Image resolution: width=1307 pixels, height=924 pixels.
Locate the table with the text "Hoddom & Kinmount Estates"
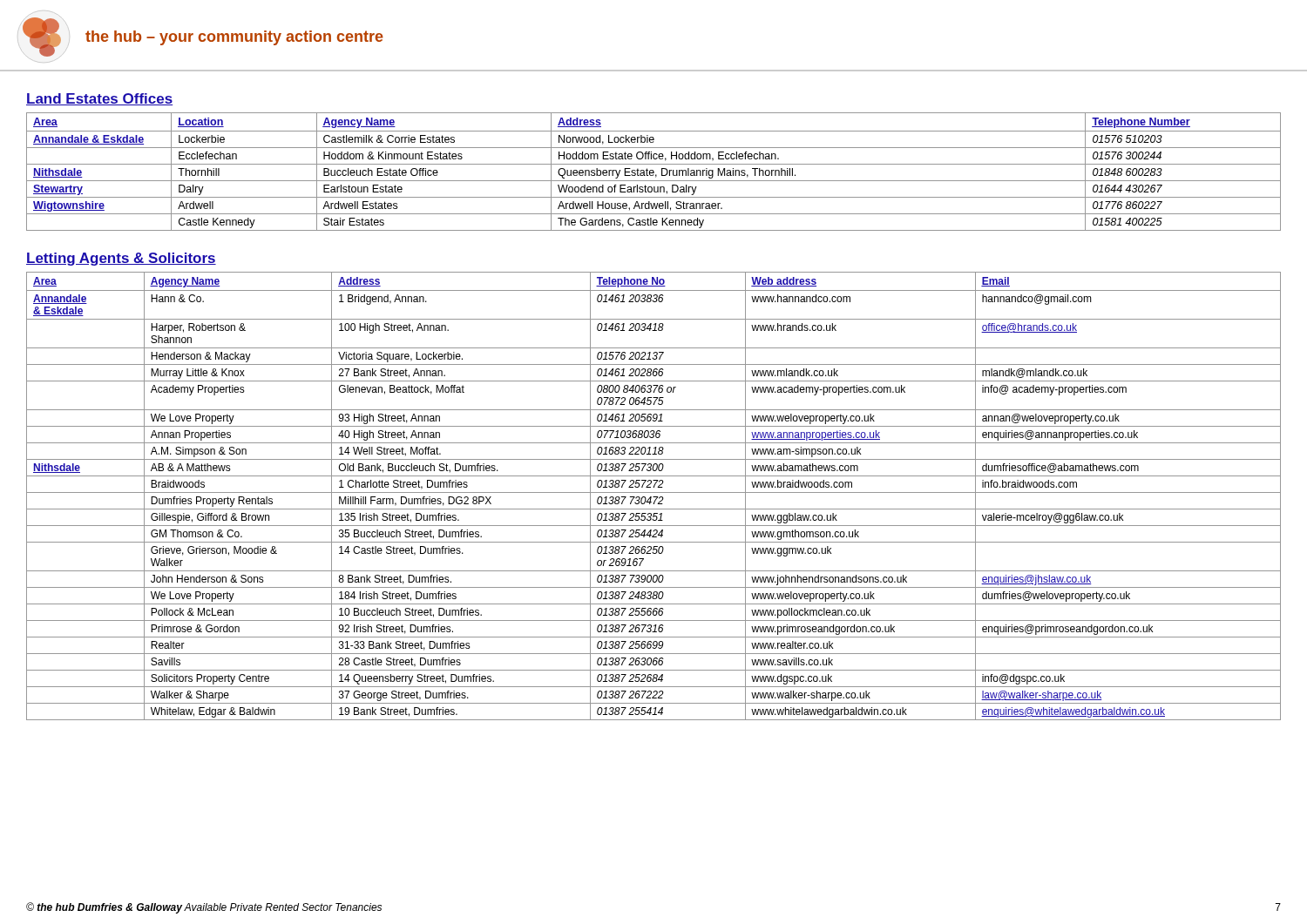coord(654,172)
